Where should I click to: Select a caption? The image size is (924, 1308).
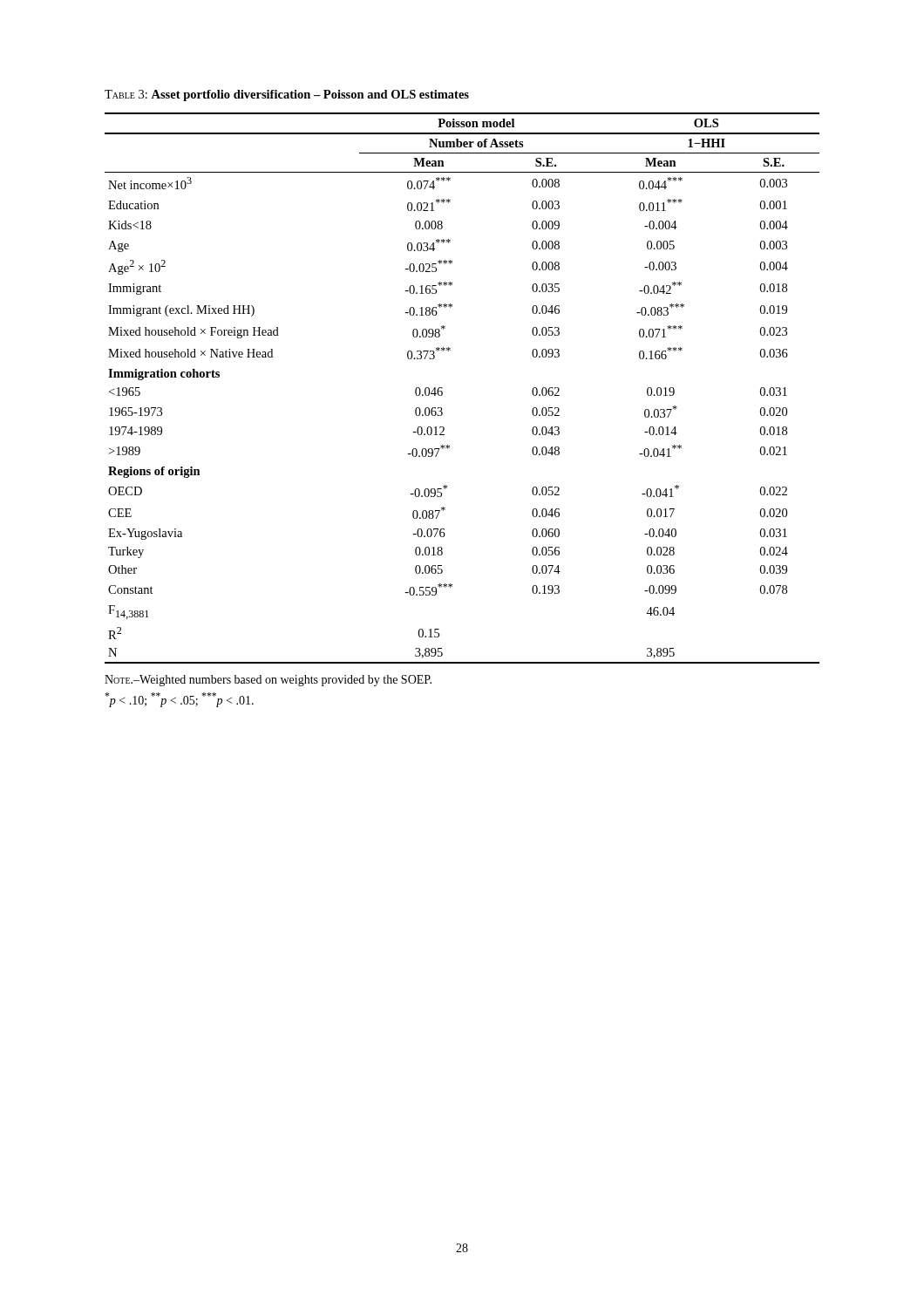(x=287, y=94)
